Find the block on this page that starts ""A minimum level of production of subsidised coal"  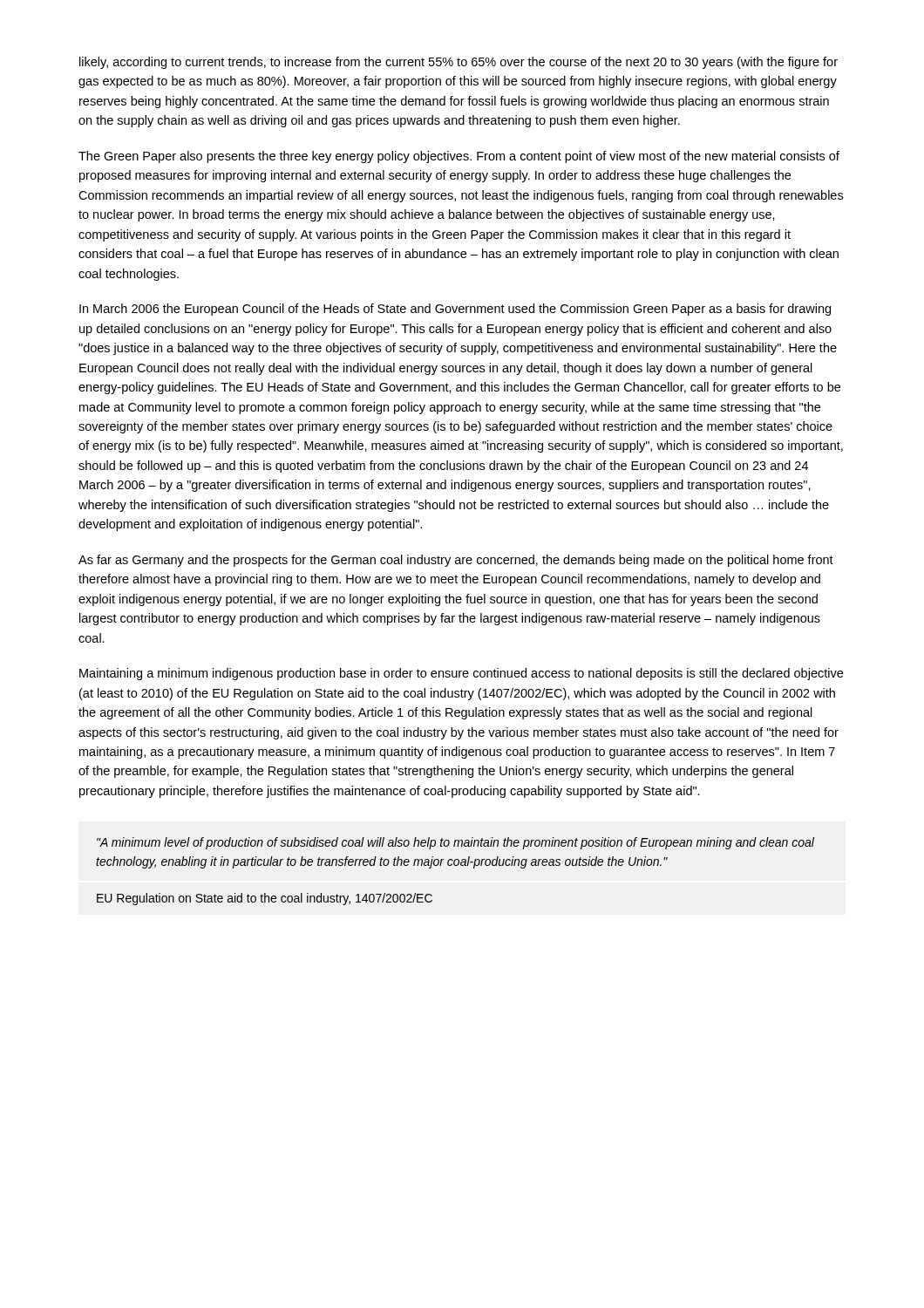click(462, 853)
